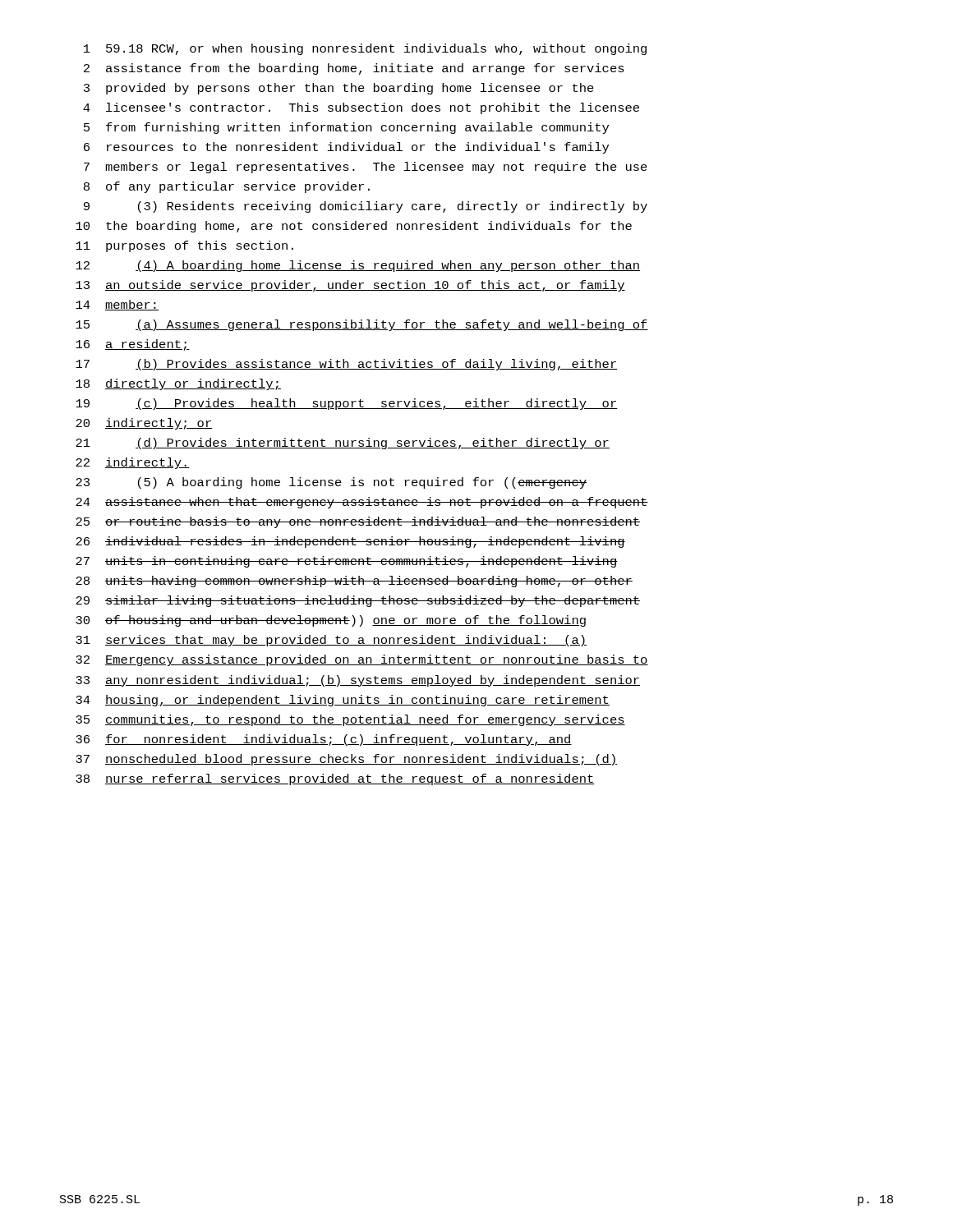
Task: Select the text block starting "6 resources to the nonresident individual or the"
Action: coord(476,148)
